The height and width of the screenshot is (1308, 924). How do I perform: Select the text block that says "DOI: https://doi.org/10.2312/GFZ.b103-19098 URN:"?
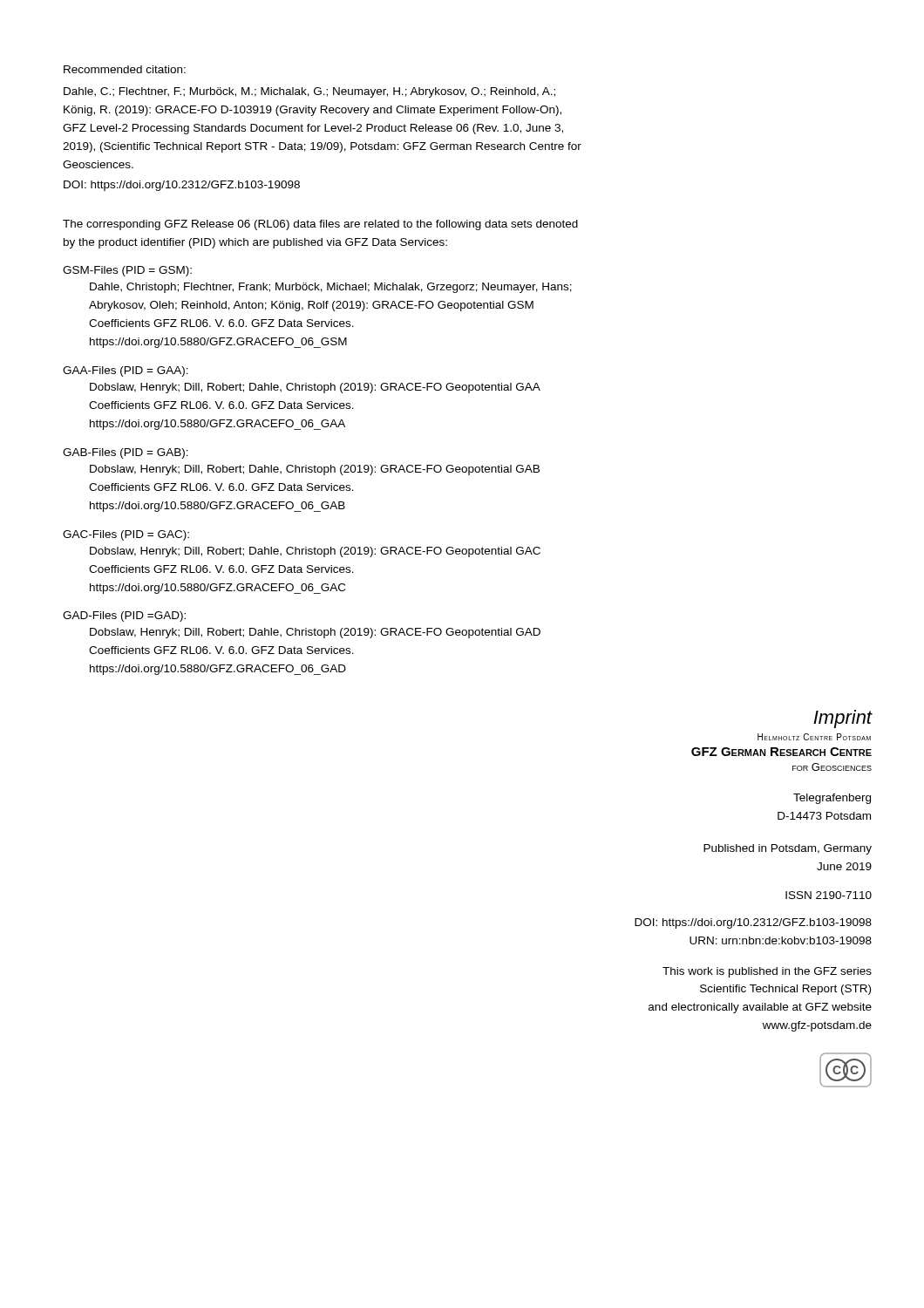753,931
